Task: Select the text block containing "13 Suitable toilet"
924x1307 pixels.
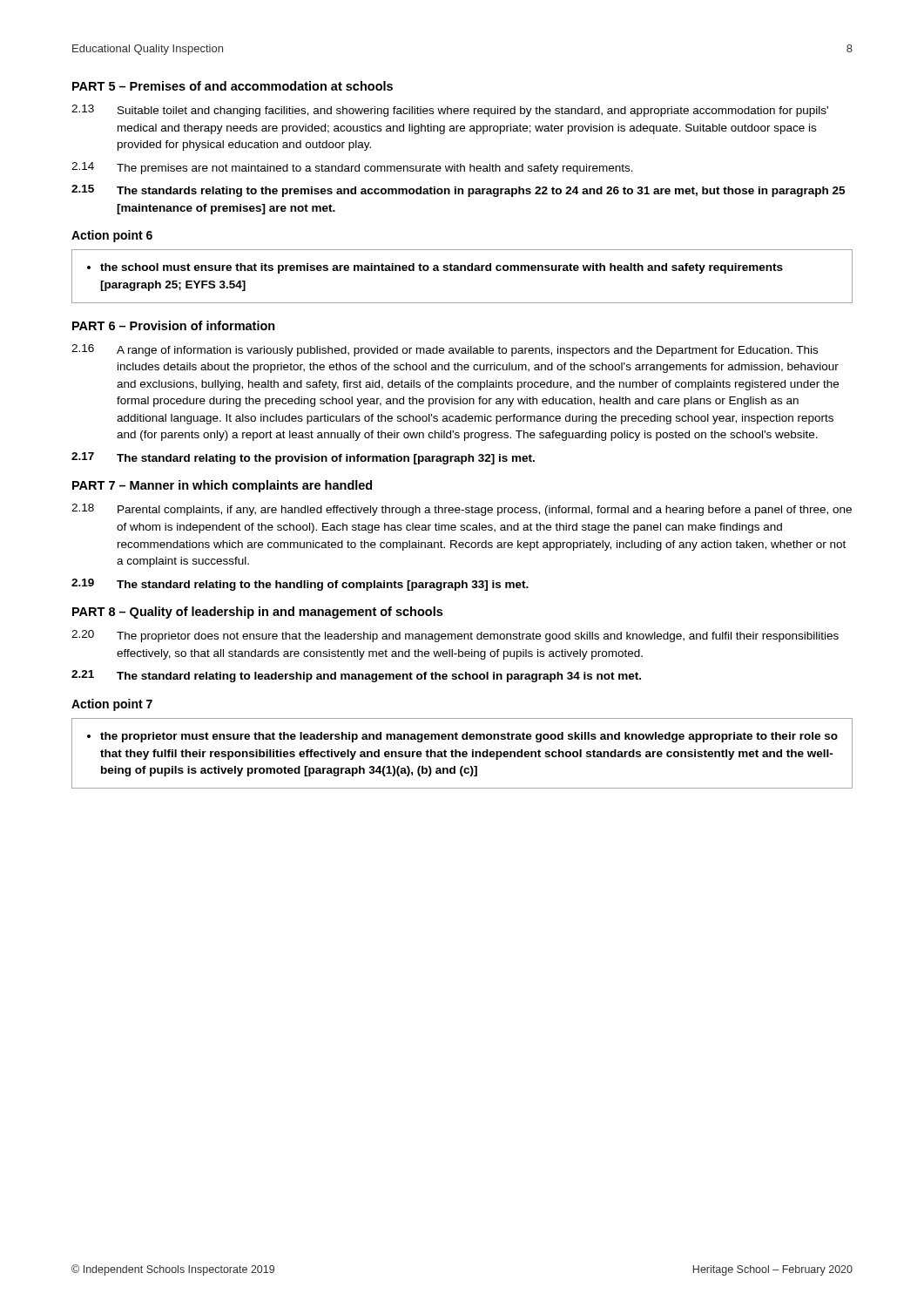Action: click(462, 127)
